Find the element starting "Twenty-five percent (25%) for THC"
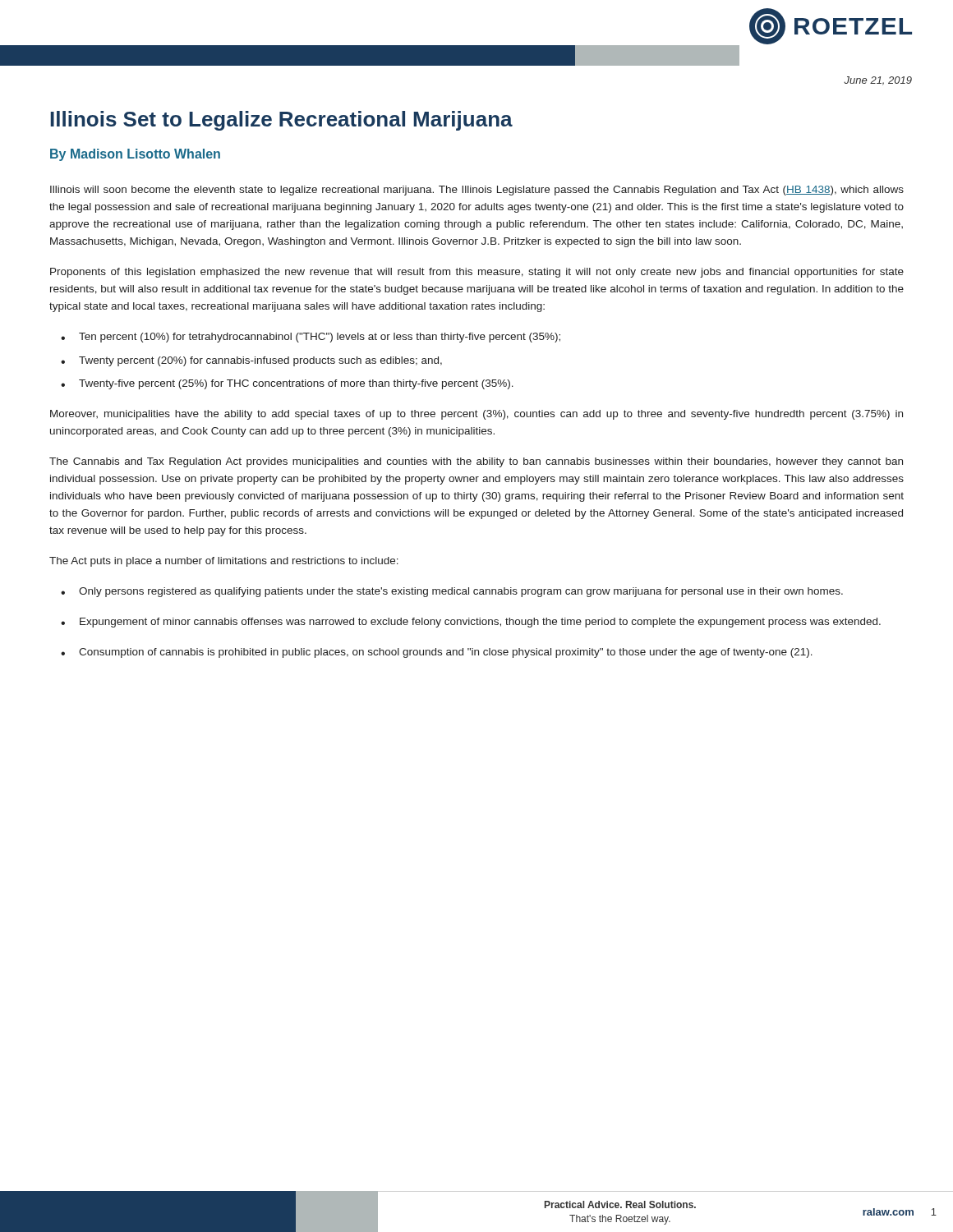The width and height of the screenshot is (953, 1232). [296, 384]
